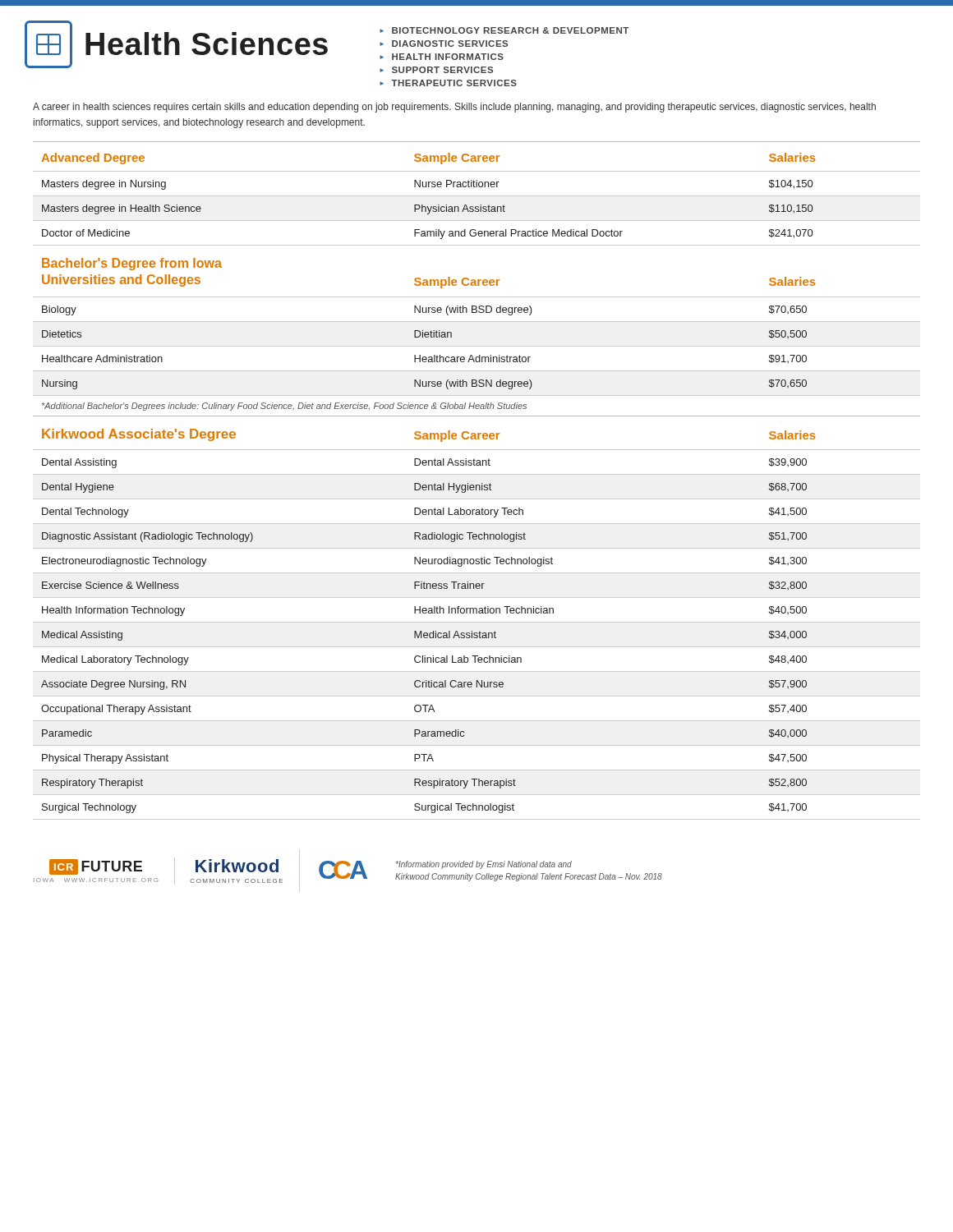953x1232 pixels.
Task: Locate the footnote that says "Information provided by Emsi National data andKirkwood"
Action: pos(529,871)
